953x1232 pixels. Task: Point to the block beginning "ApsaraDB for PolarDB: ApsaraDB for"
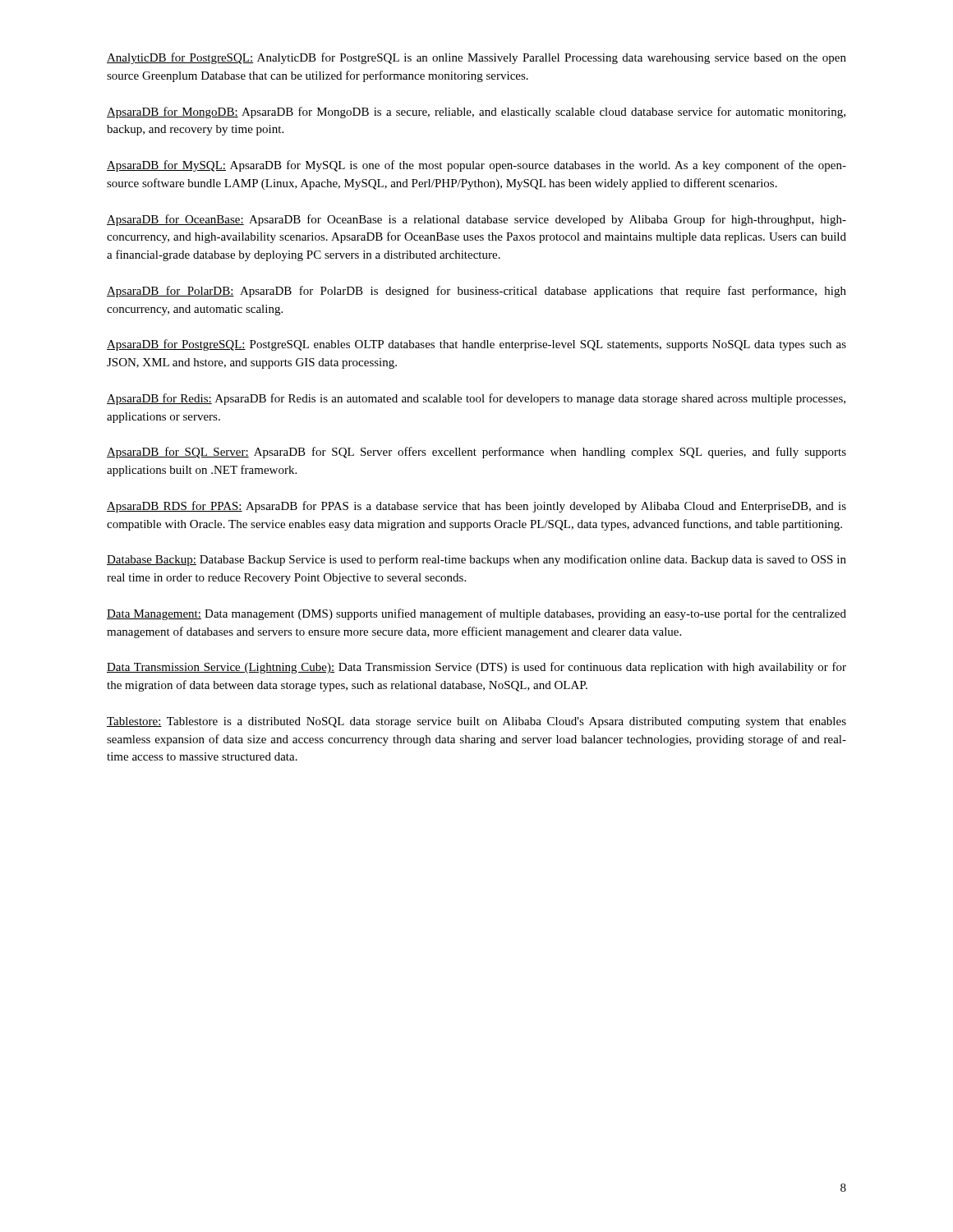tap(476, 299)
